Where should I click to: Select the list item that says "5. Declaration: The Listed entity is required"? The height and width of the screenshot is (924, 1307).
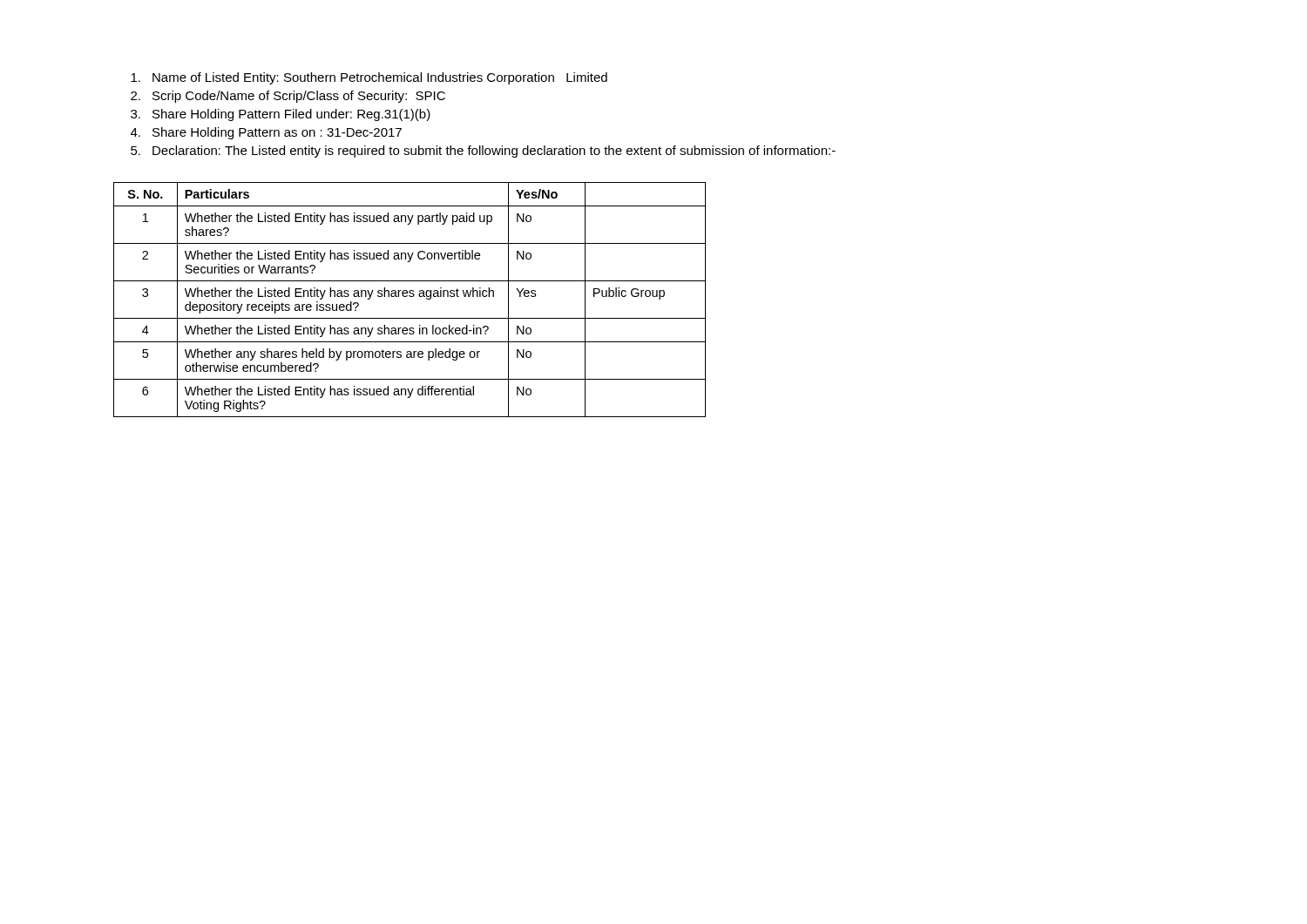[654, 150]
